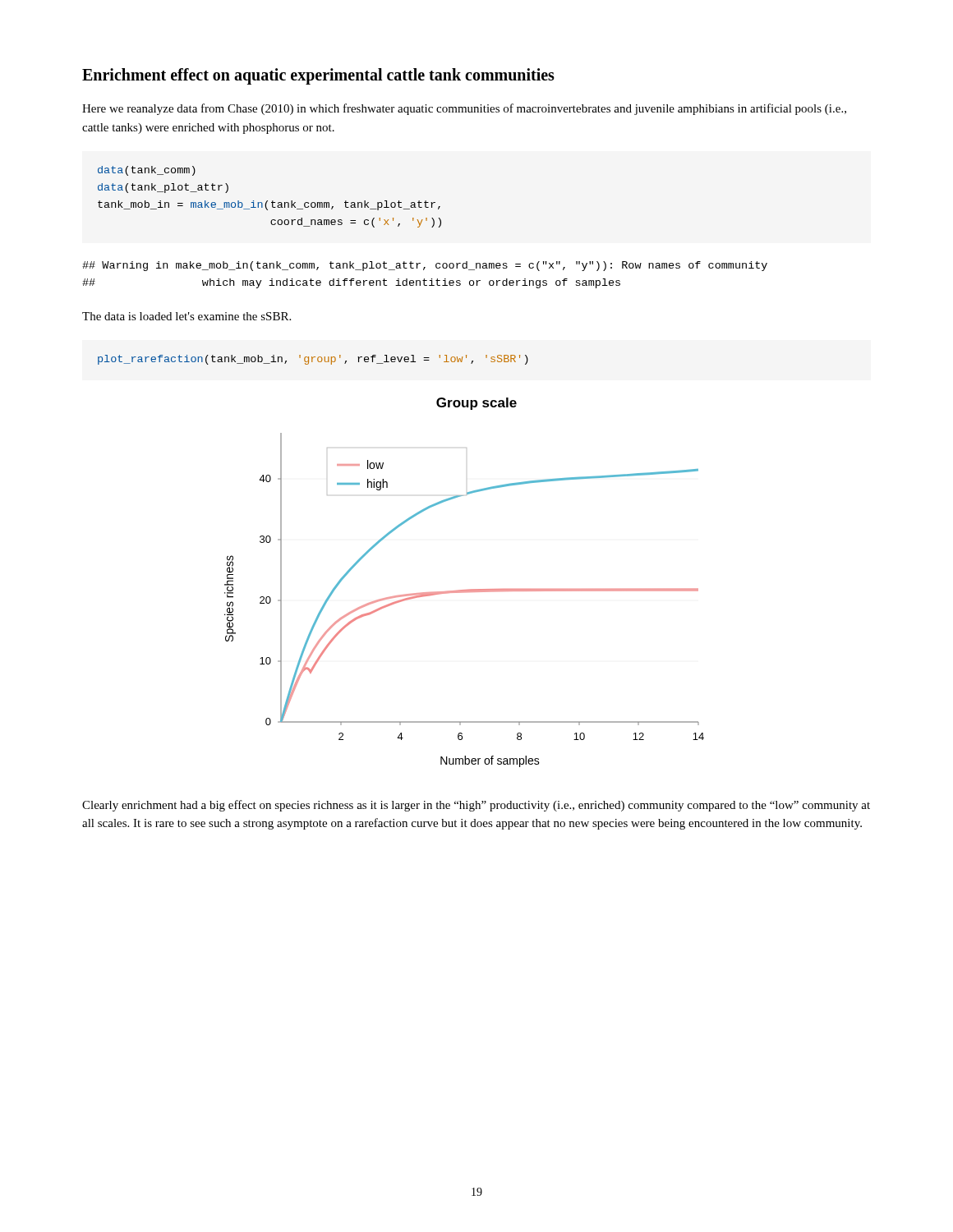Navigate to the region starting "Warning in make_mob_in(tank_comm, tank_plot_attr, coord_names"
The width and height of the screenshot is (953, 1232).
pyautogui.click(x=476, y=275)
